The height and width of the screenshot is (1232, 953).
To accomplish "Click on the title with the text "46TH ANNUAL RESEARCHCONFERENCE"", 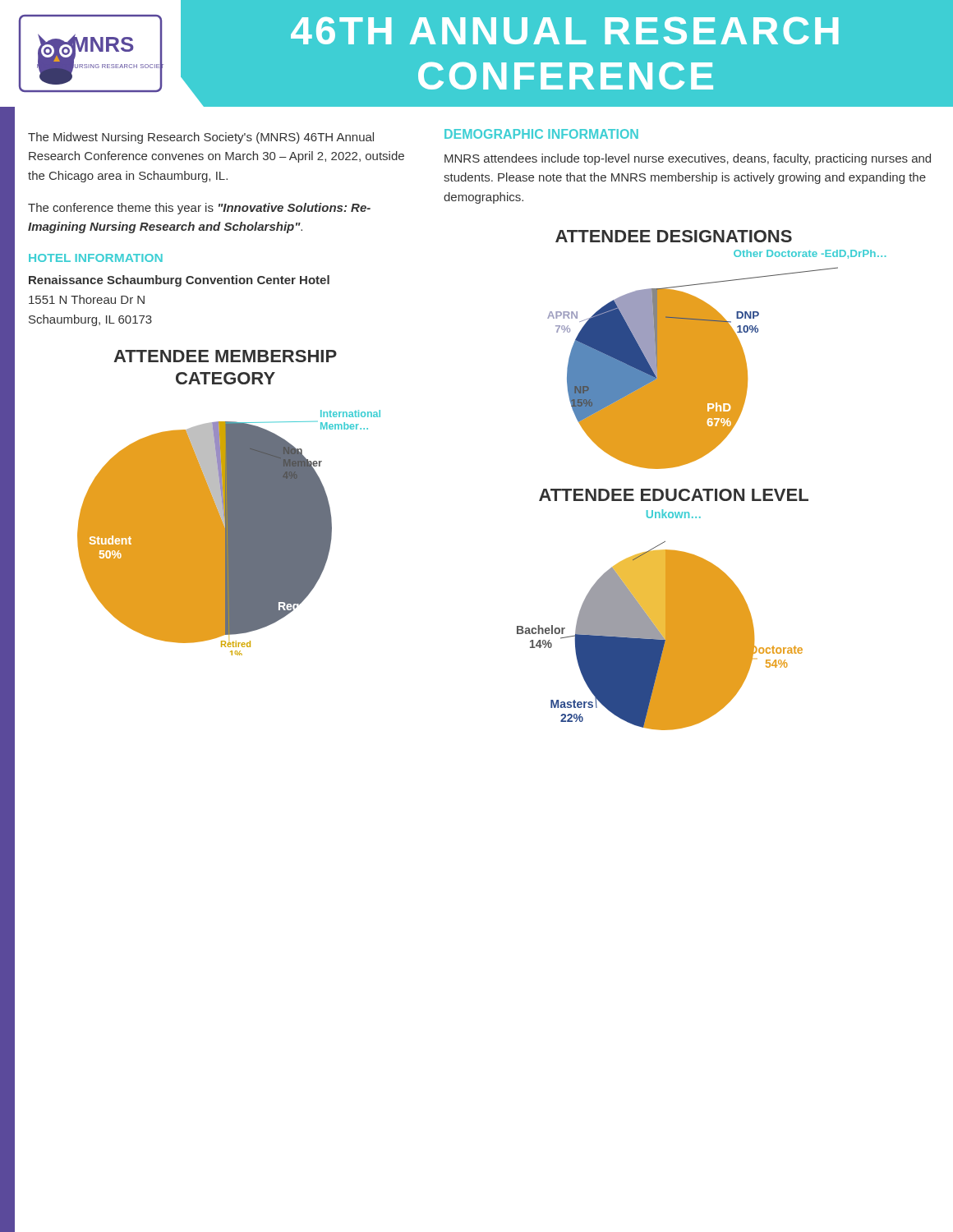I will tap(567, 53).
